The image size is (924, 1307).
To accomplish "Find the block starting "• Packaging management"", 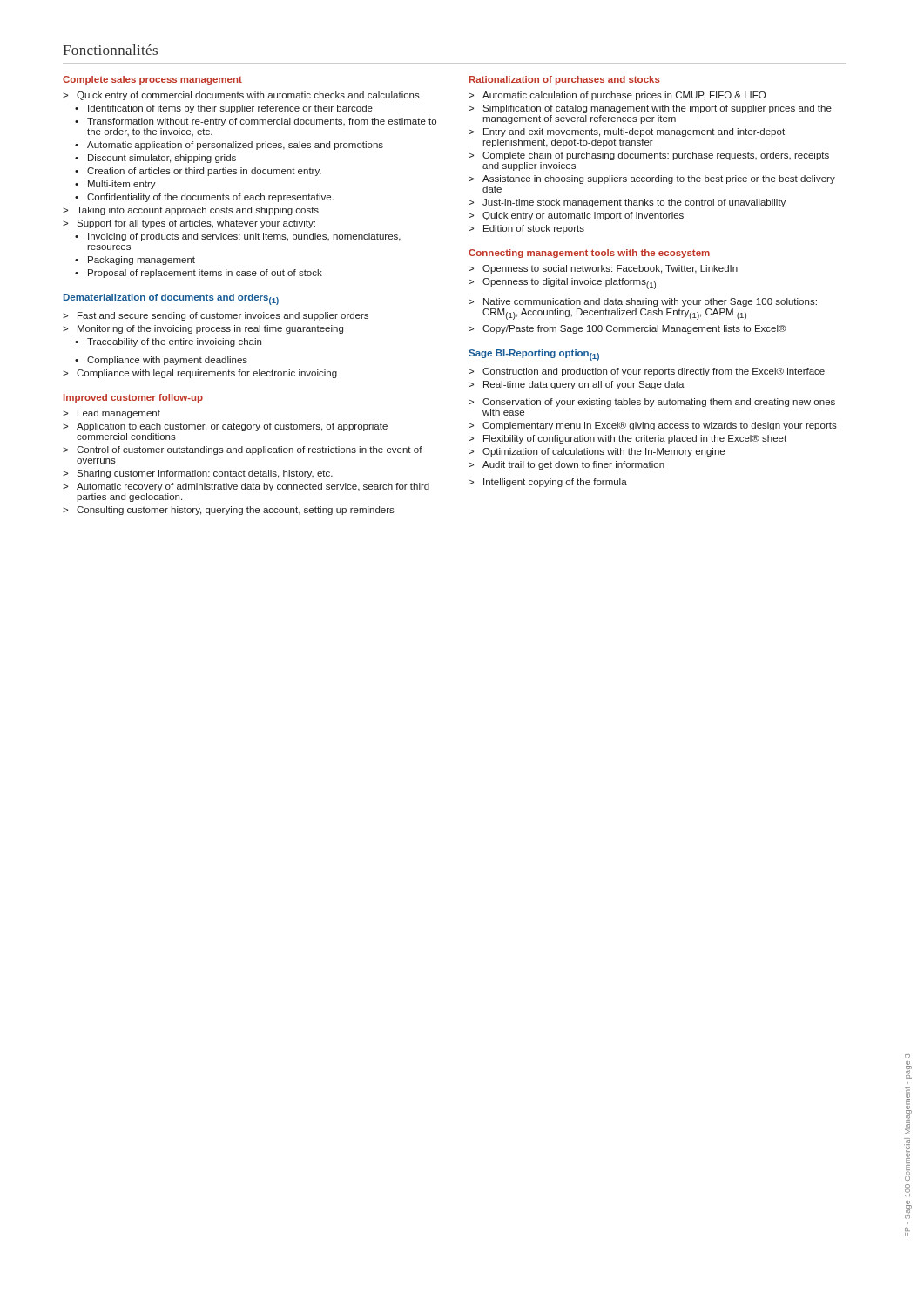I will pos(258,260).
